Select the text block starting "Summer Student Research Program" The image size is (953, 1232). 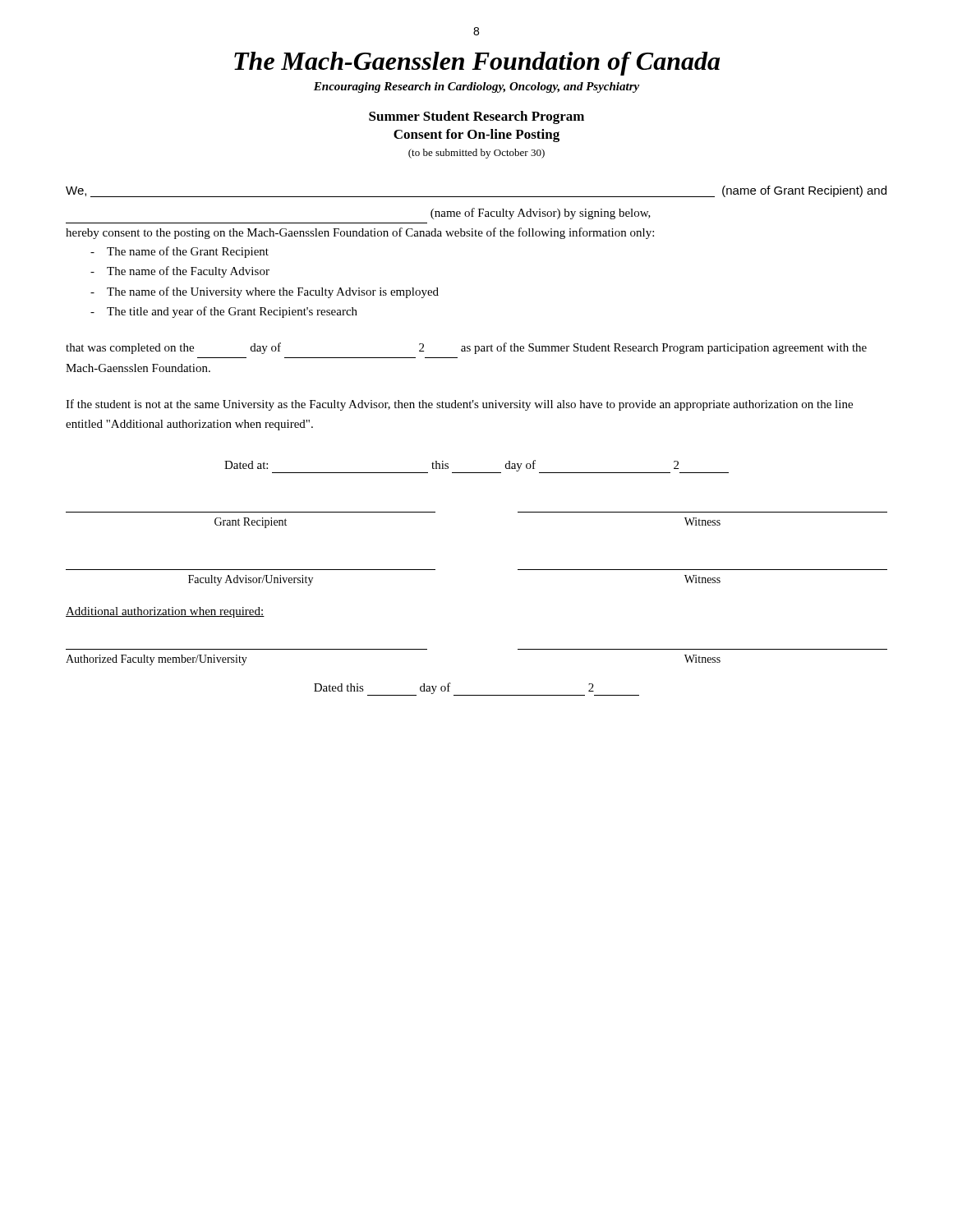[476, 116]
